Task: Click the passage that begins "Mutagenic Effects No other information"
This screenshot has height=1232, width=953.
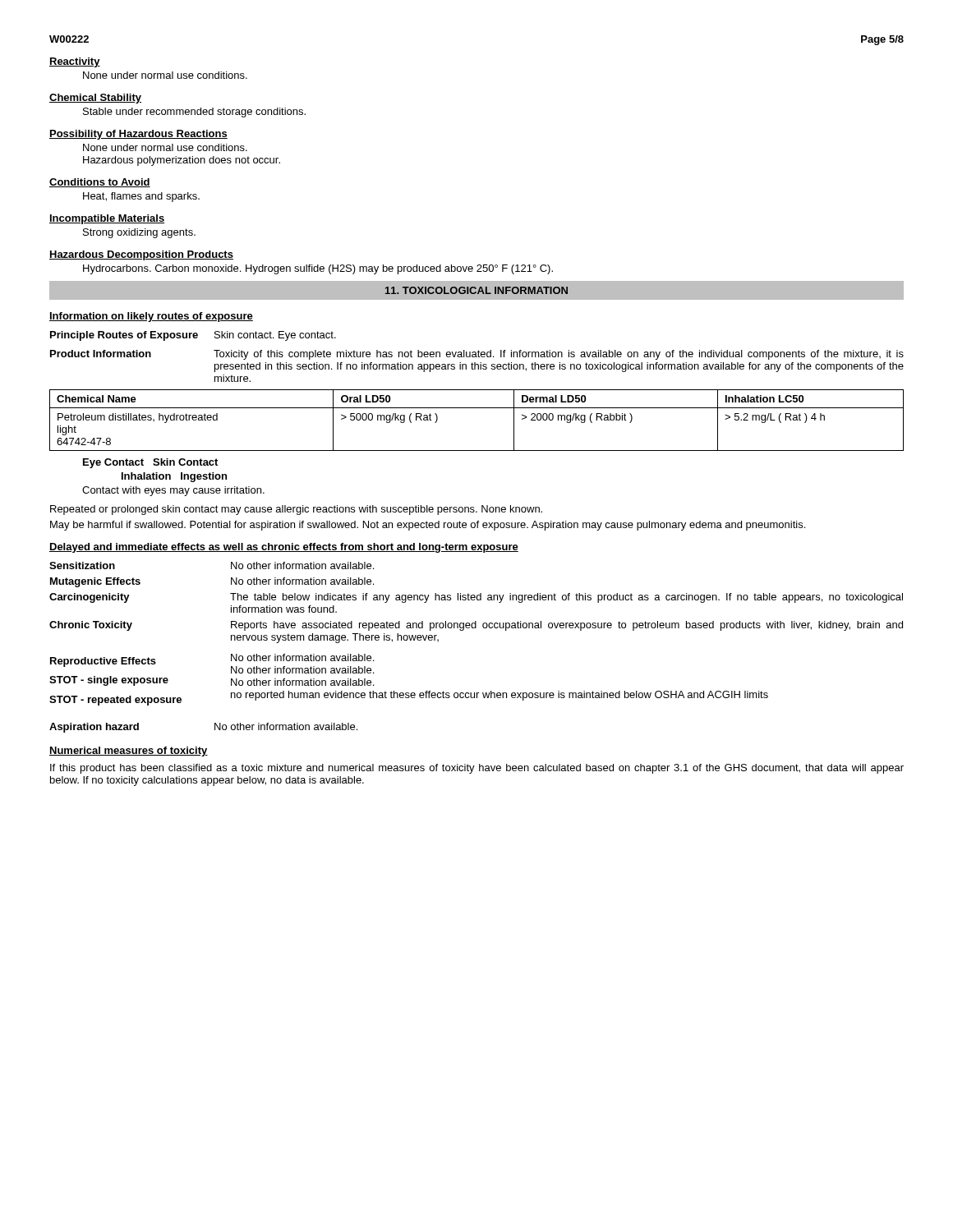Action: tap(94, 582)
